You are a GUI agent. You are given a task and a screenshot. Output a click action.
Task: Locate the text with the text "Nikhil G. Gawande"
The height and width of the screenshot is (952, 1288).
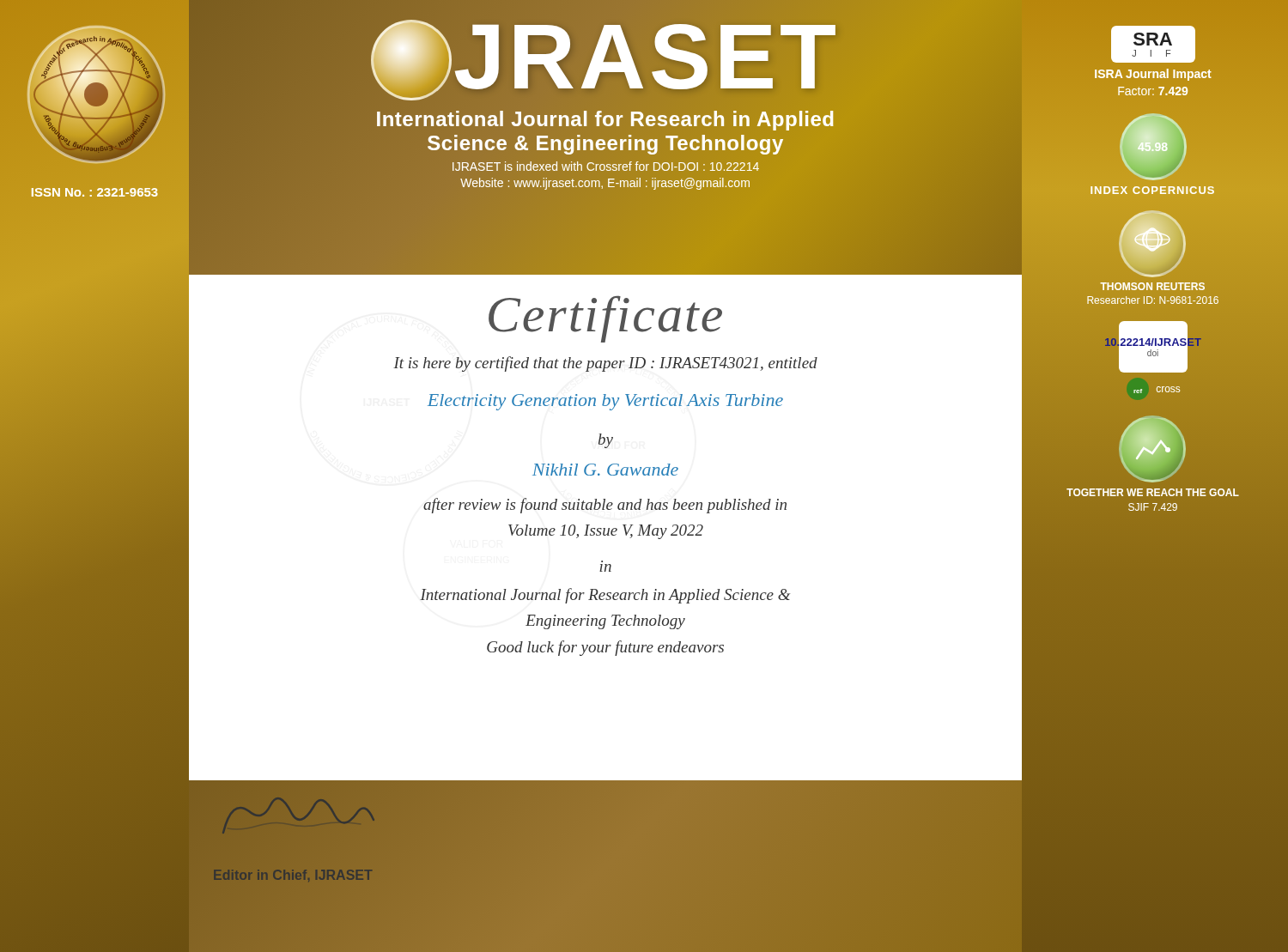[605, 469]
